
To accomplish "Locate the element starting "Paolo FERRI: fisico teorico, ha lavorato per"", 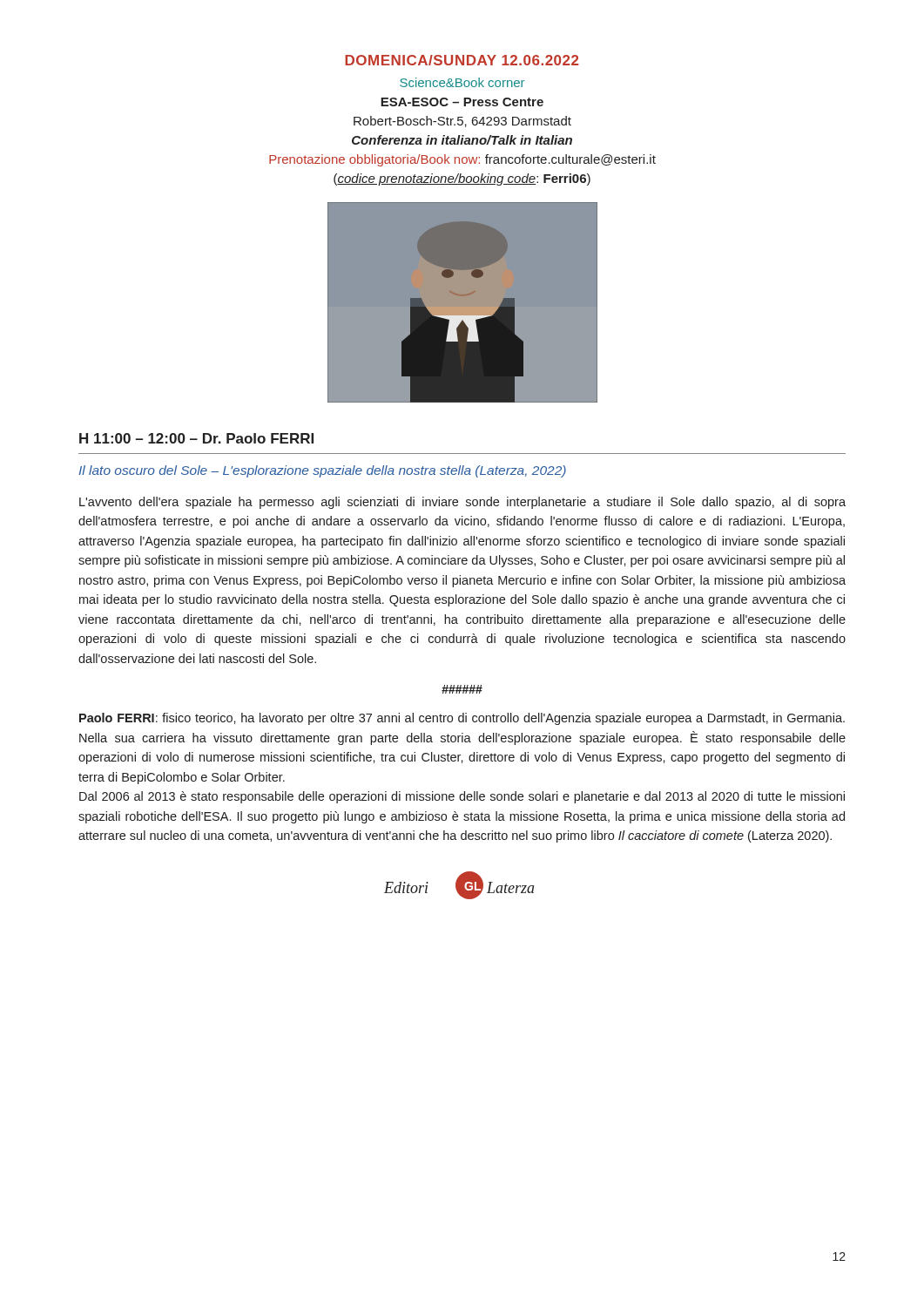I will (462, 719).
